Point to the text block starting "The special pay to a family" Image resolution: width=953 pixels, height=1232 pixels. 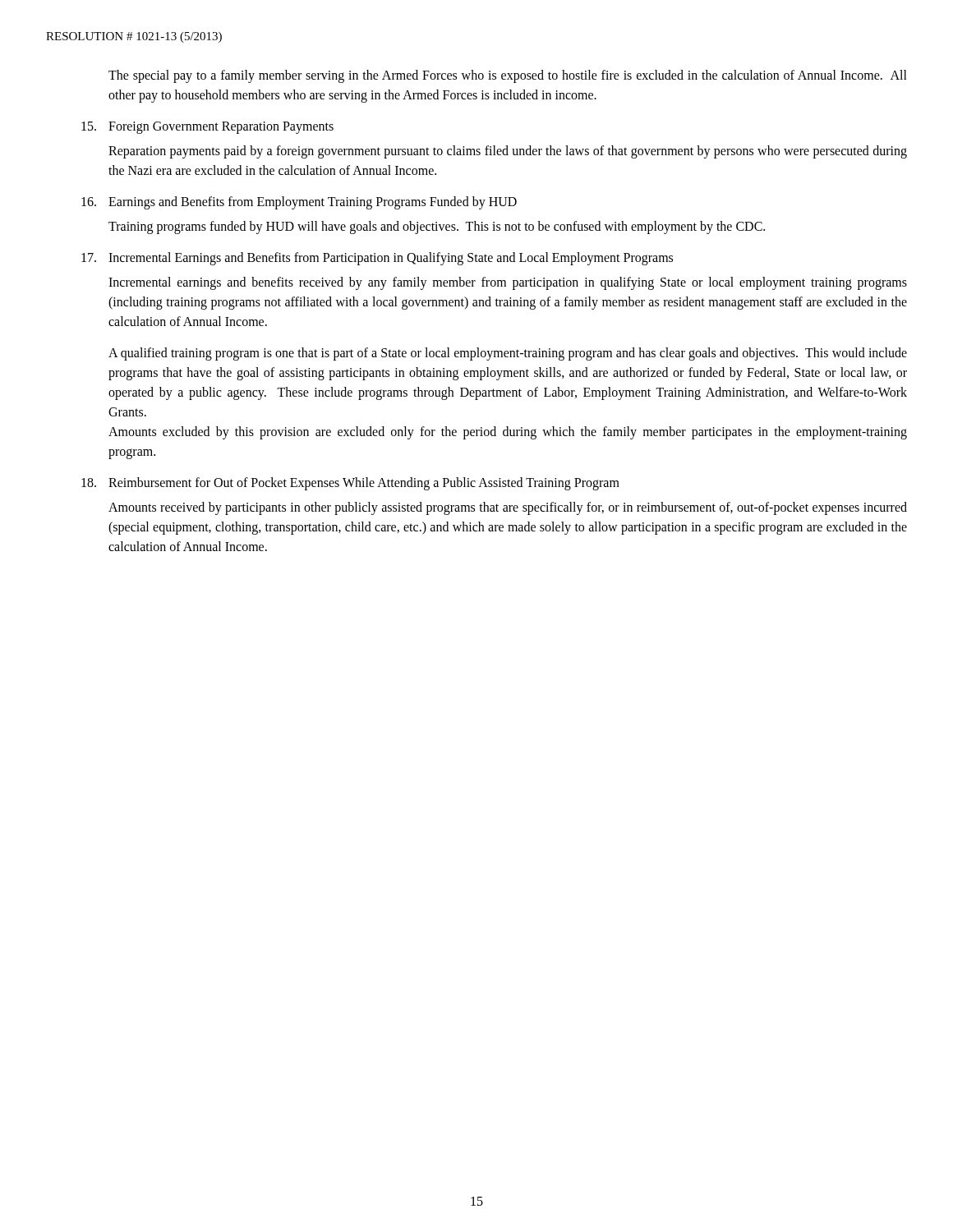tap(508, 85)
